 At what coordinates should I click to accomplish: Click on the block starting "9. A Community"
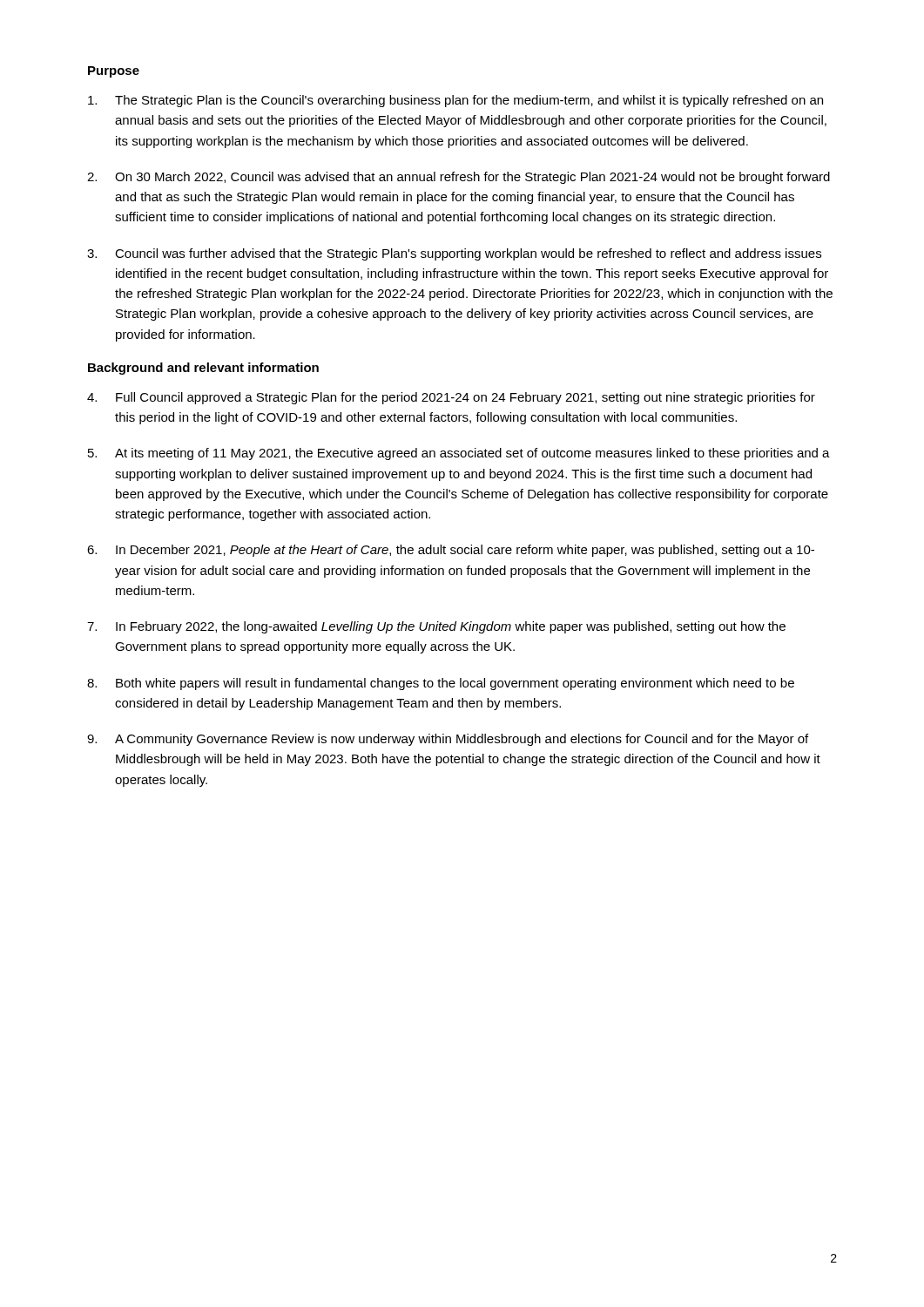[x=462, y=759]
